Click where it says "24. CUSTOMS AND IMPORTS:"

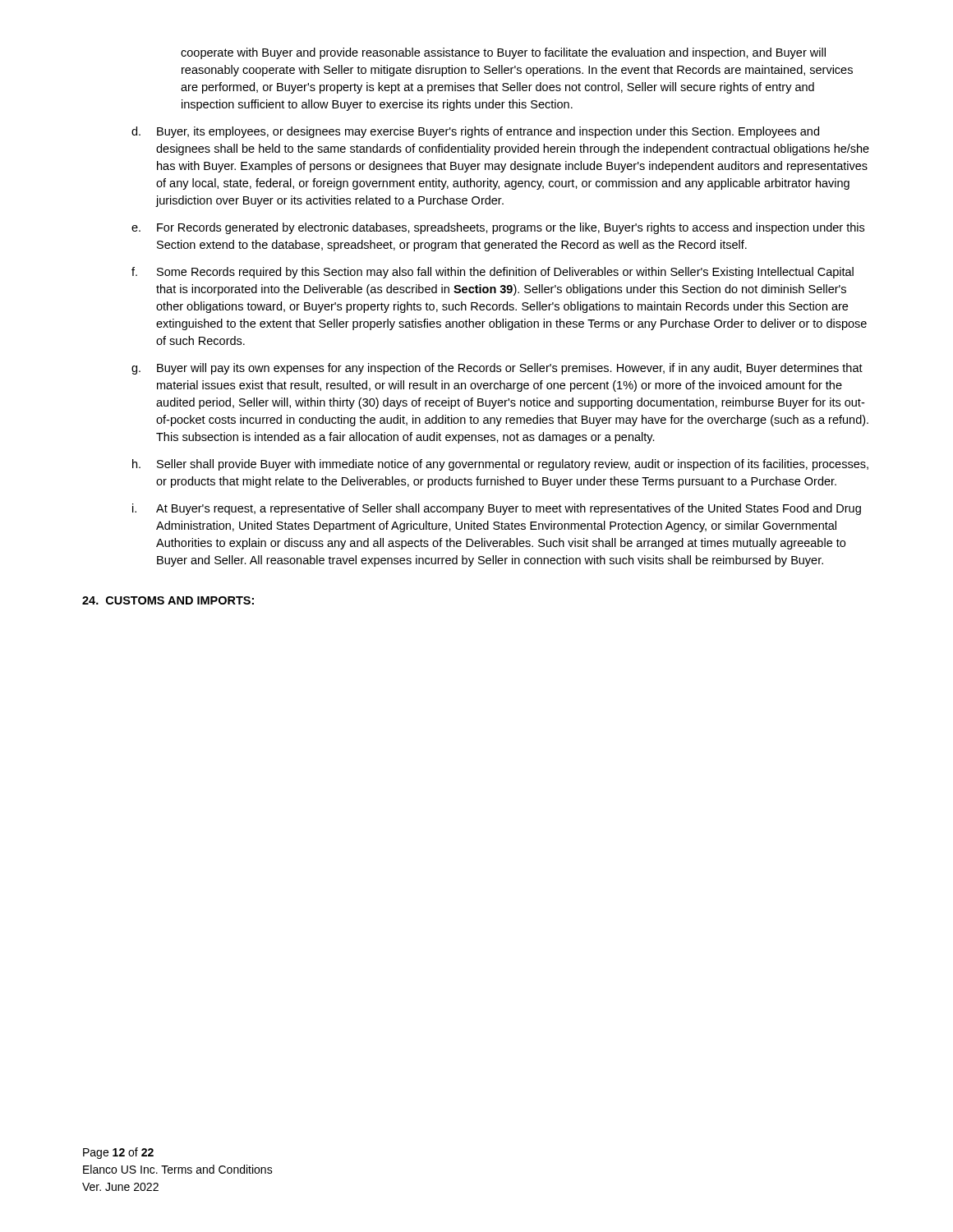click(x=169, y=601)
